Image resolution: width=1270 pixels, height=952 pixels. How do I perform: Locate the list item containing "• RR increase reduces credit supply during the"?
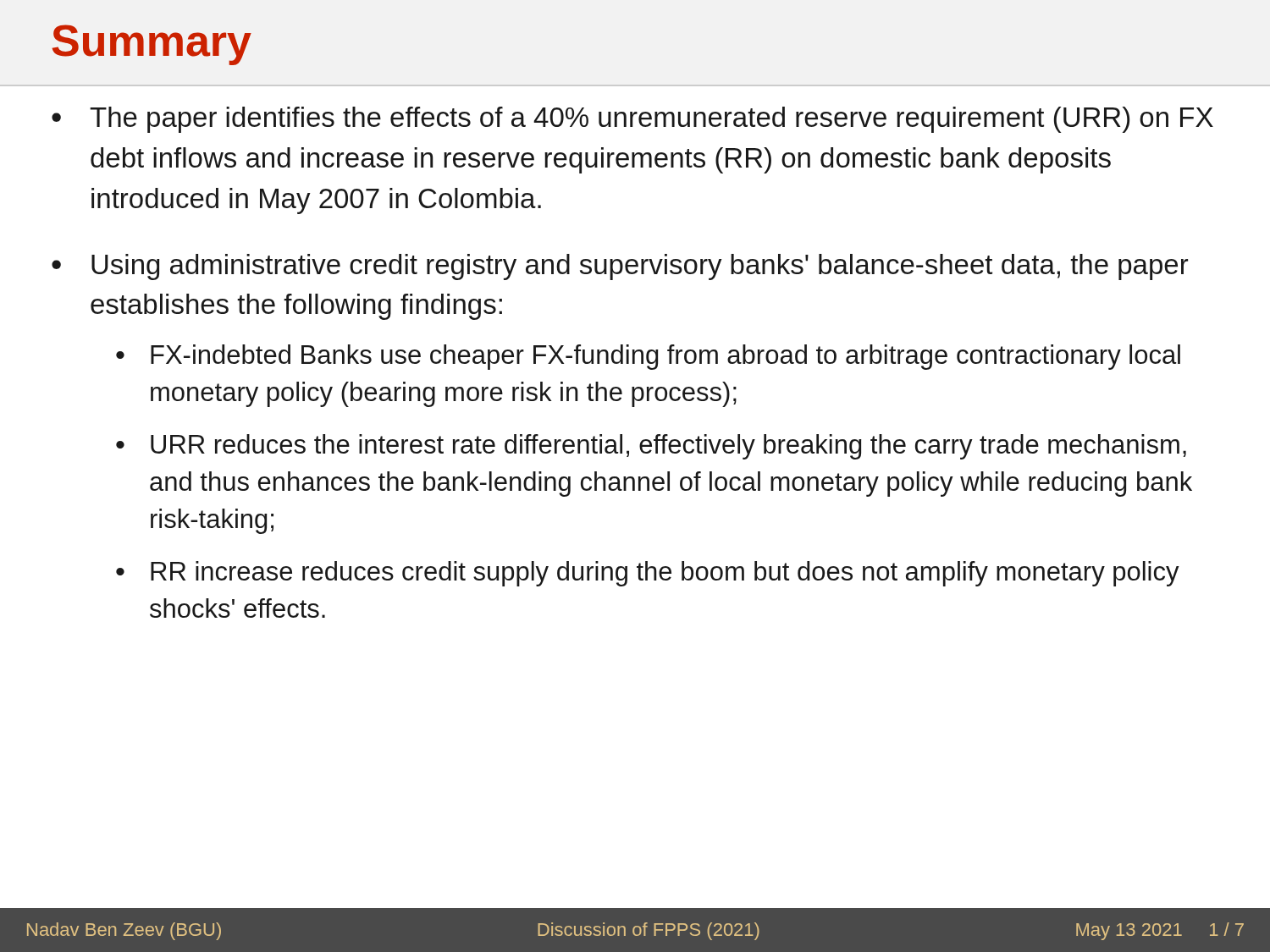click(x=667, y=591)
